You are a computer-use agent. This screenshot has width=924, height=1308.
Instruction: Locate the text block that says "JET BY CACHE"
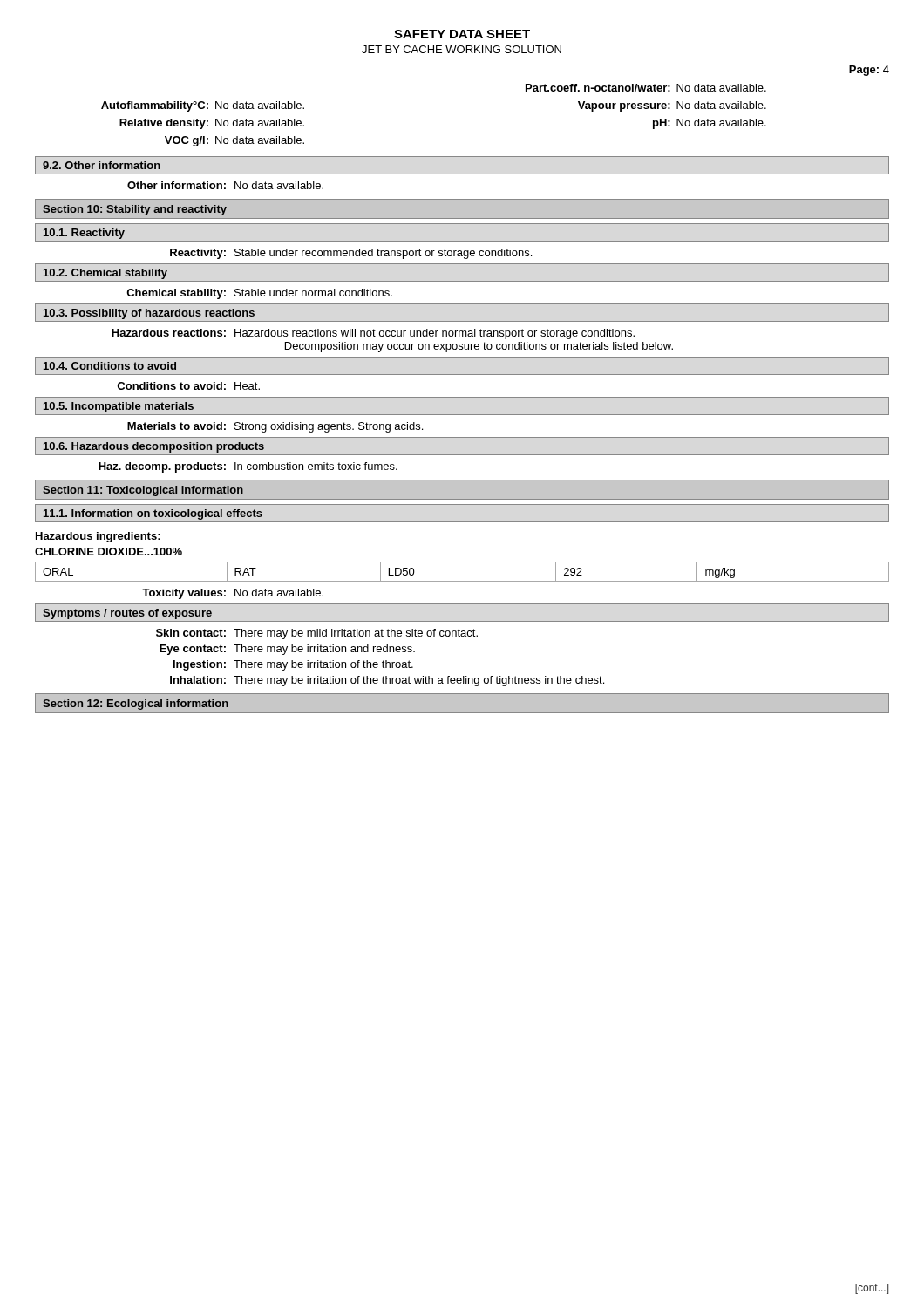click(462, 49)
